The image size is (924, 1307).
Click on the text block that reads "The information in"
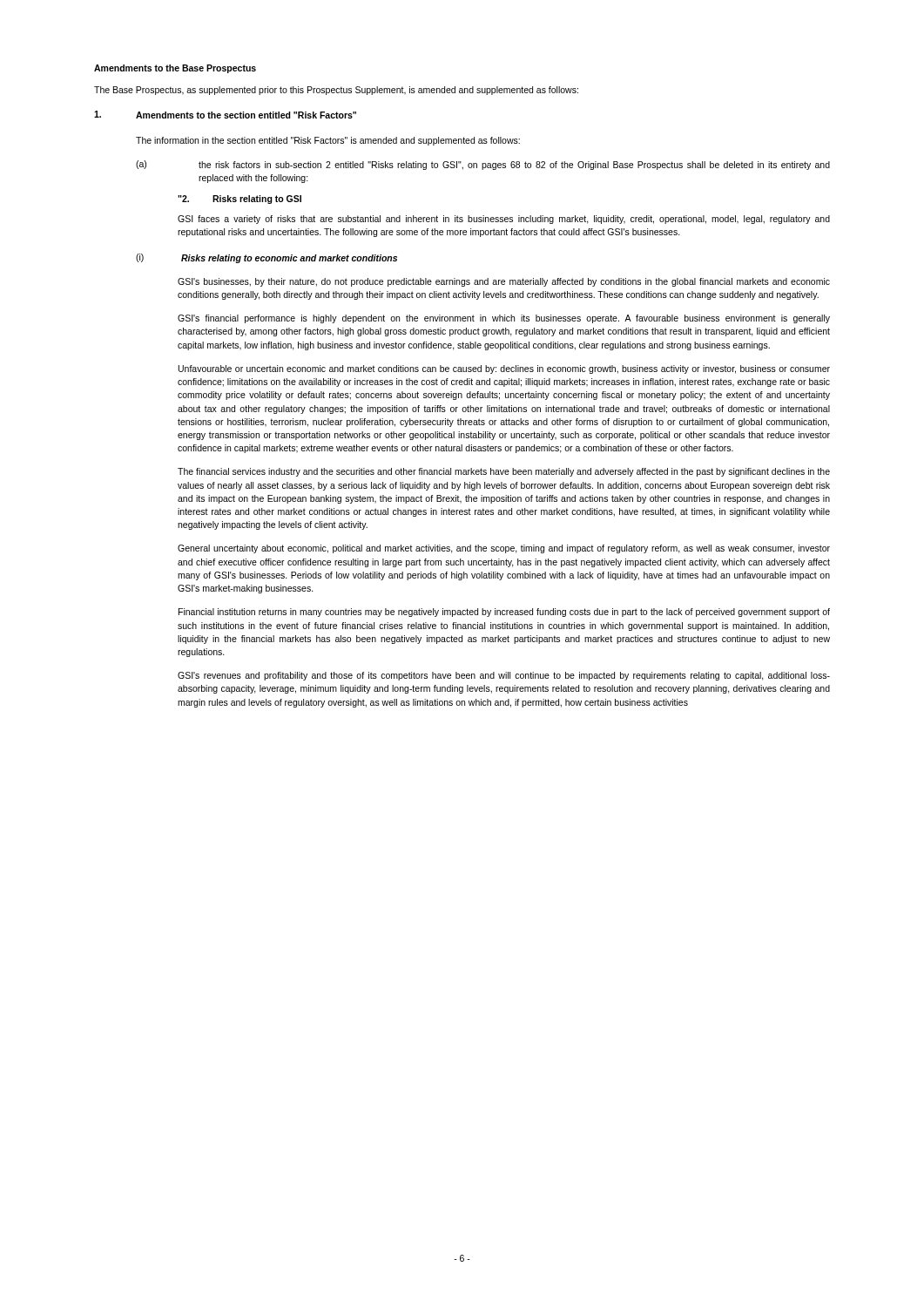(328, 141)
